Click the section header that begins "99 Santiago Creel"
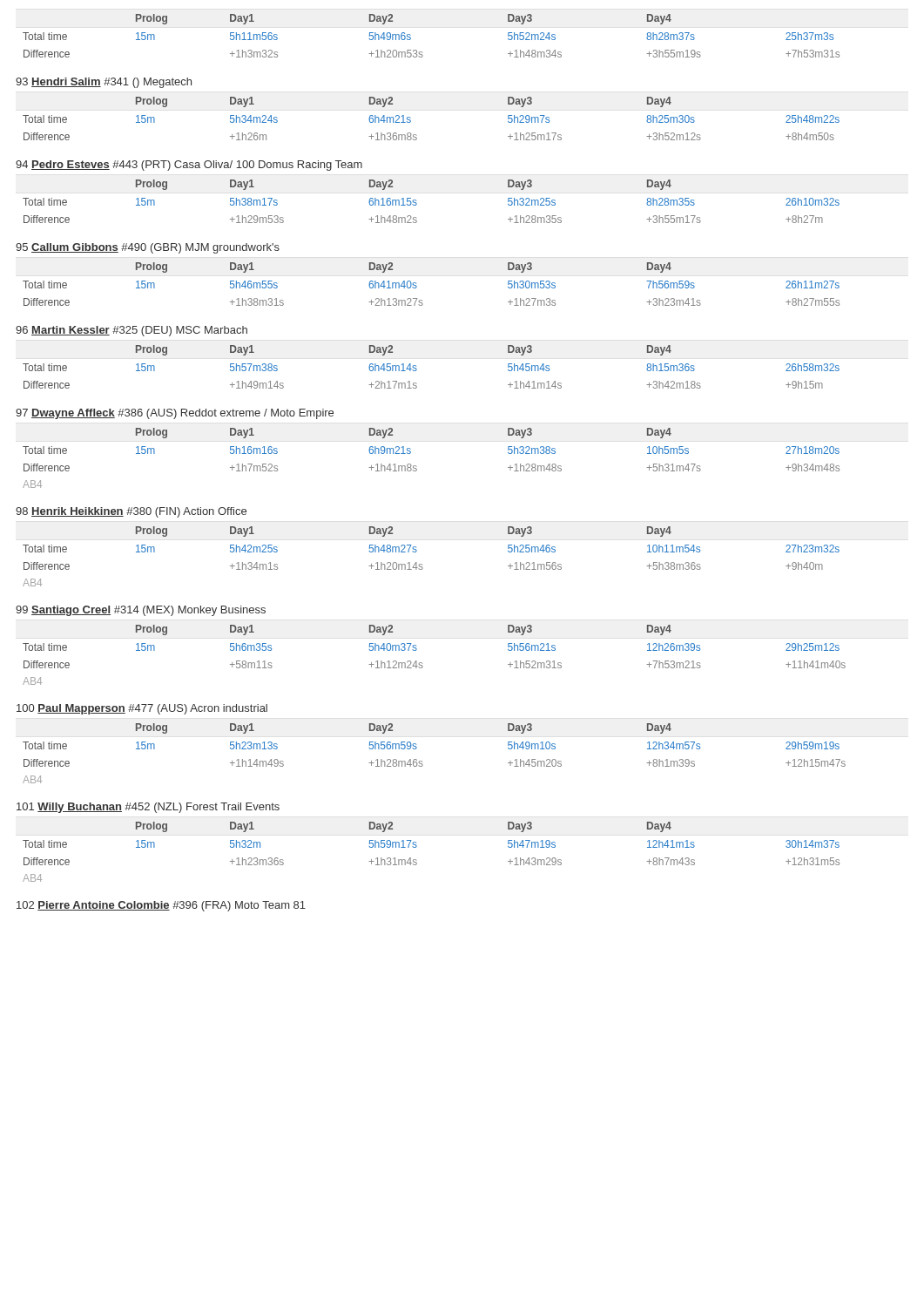 141,609
